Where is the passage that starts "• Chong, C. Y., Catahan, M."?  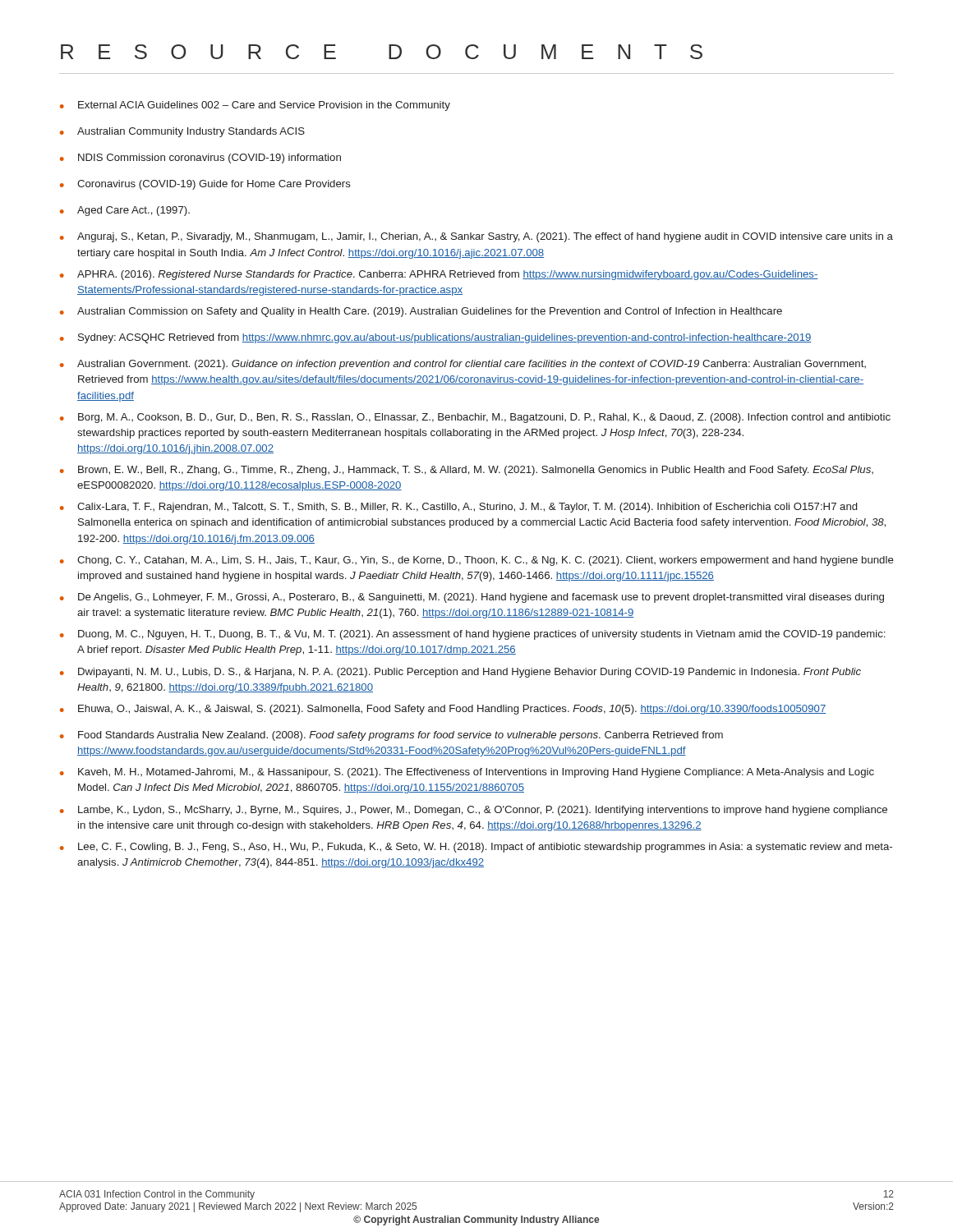click(x=476, y=567)
